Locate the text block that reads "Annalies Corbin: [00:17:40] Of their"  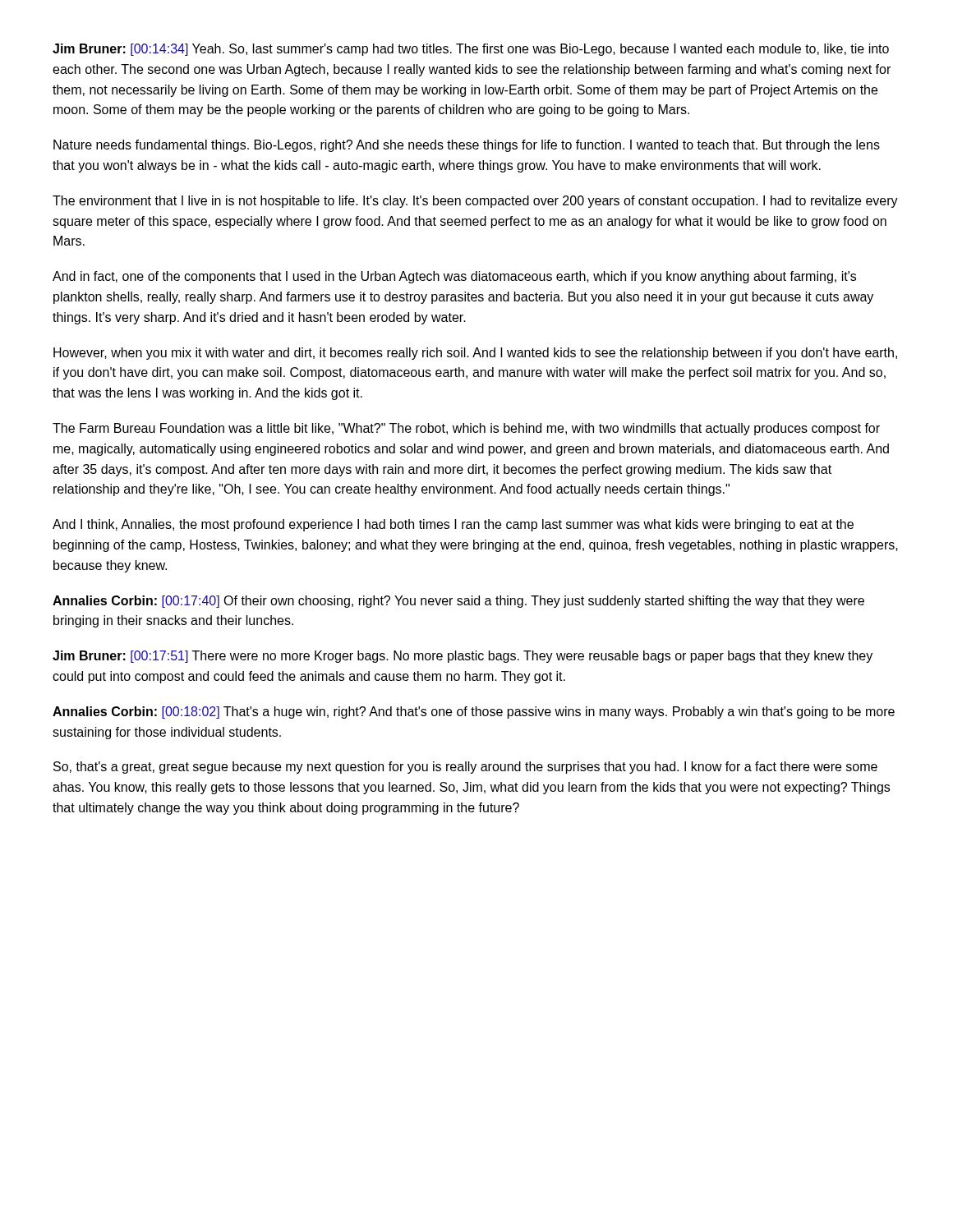(x=459, y=611)
